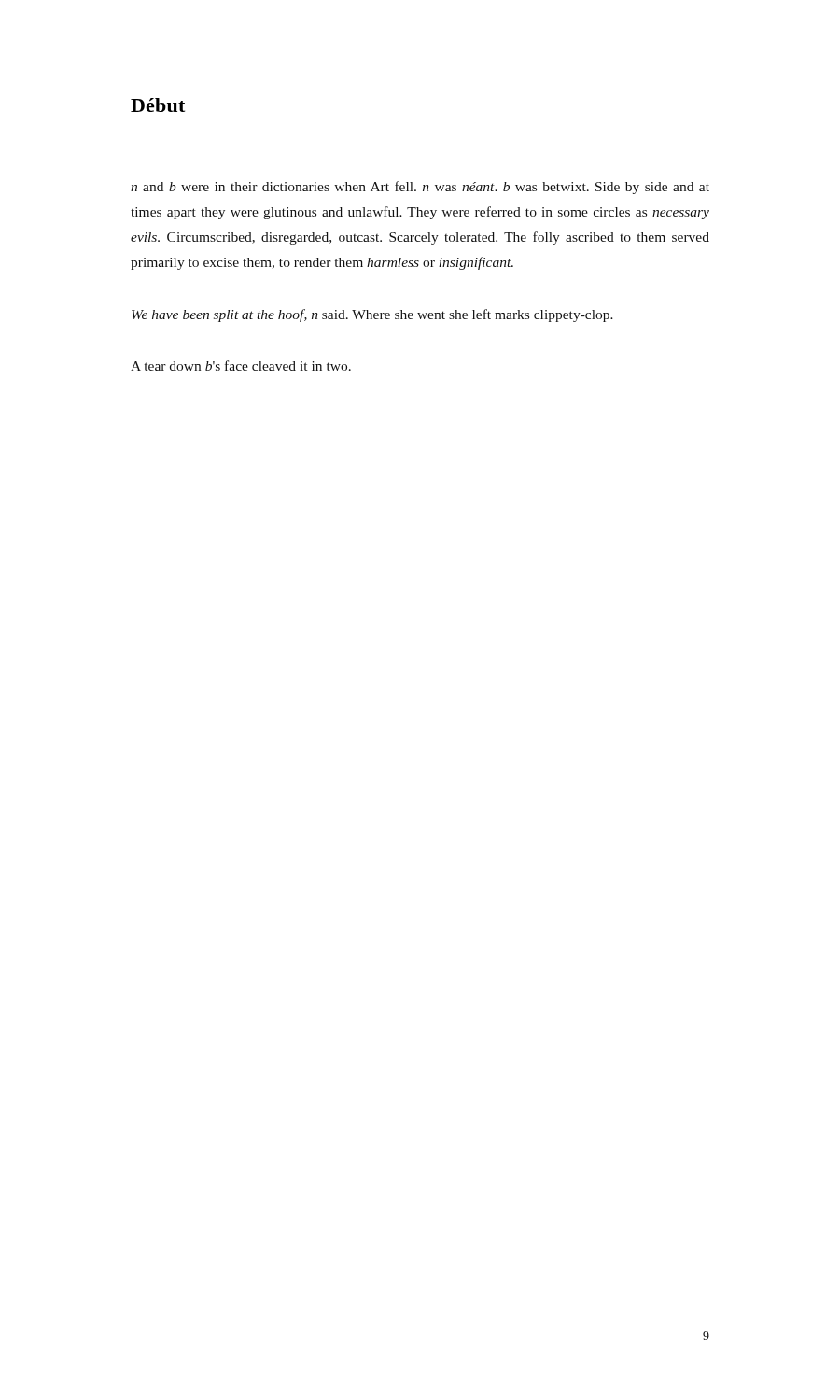Click on the block starting "A tear down"
The width and height of the screenshot is (840, 1400).
click(241, 365)
